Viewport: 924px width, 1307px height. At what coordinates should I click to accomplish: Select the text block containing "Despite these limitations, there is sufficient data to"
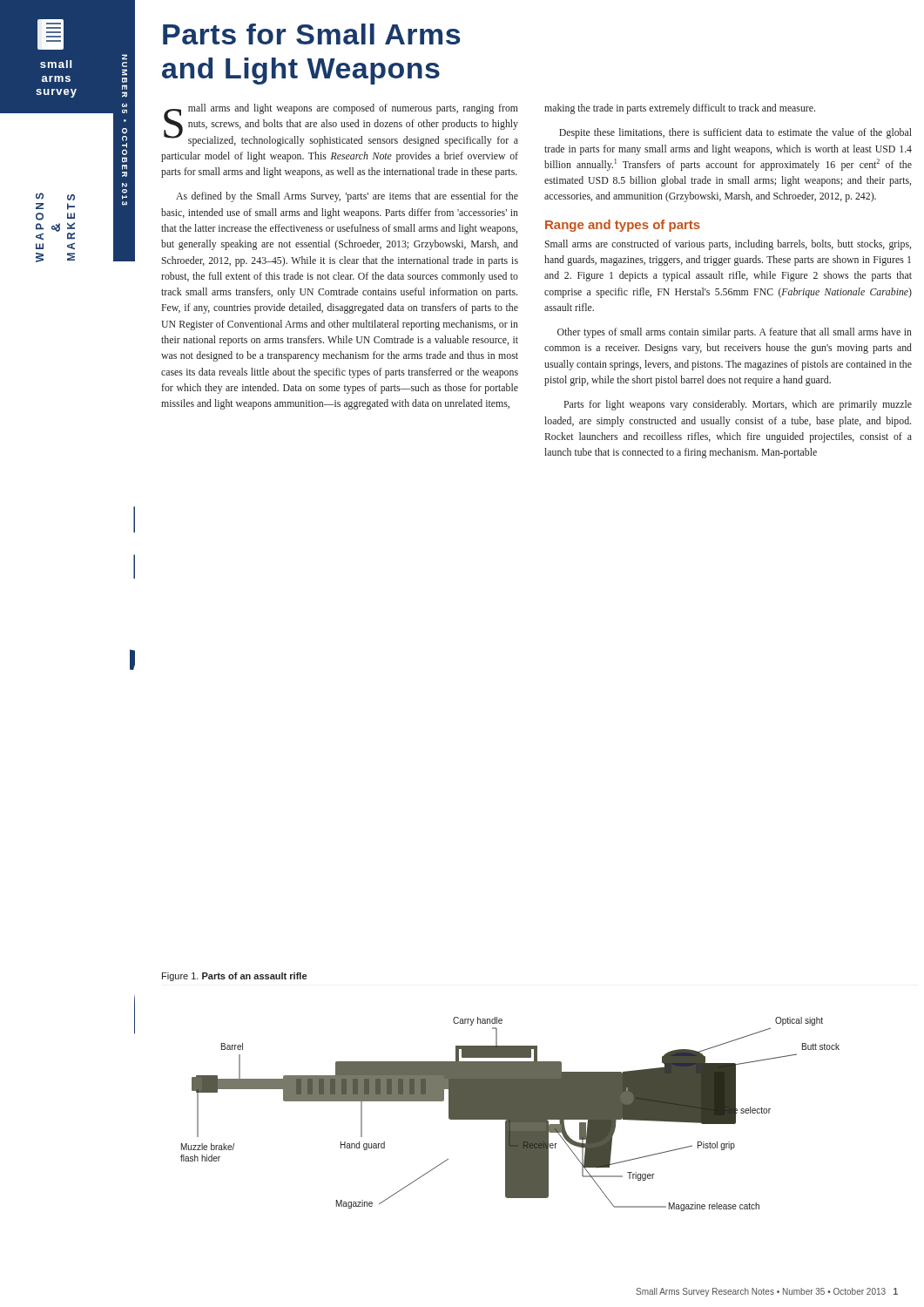point(728,165)
